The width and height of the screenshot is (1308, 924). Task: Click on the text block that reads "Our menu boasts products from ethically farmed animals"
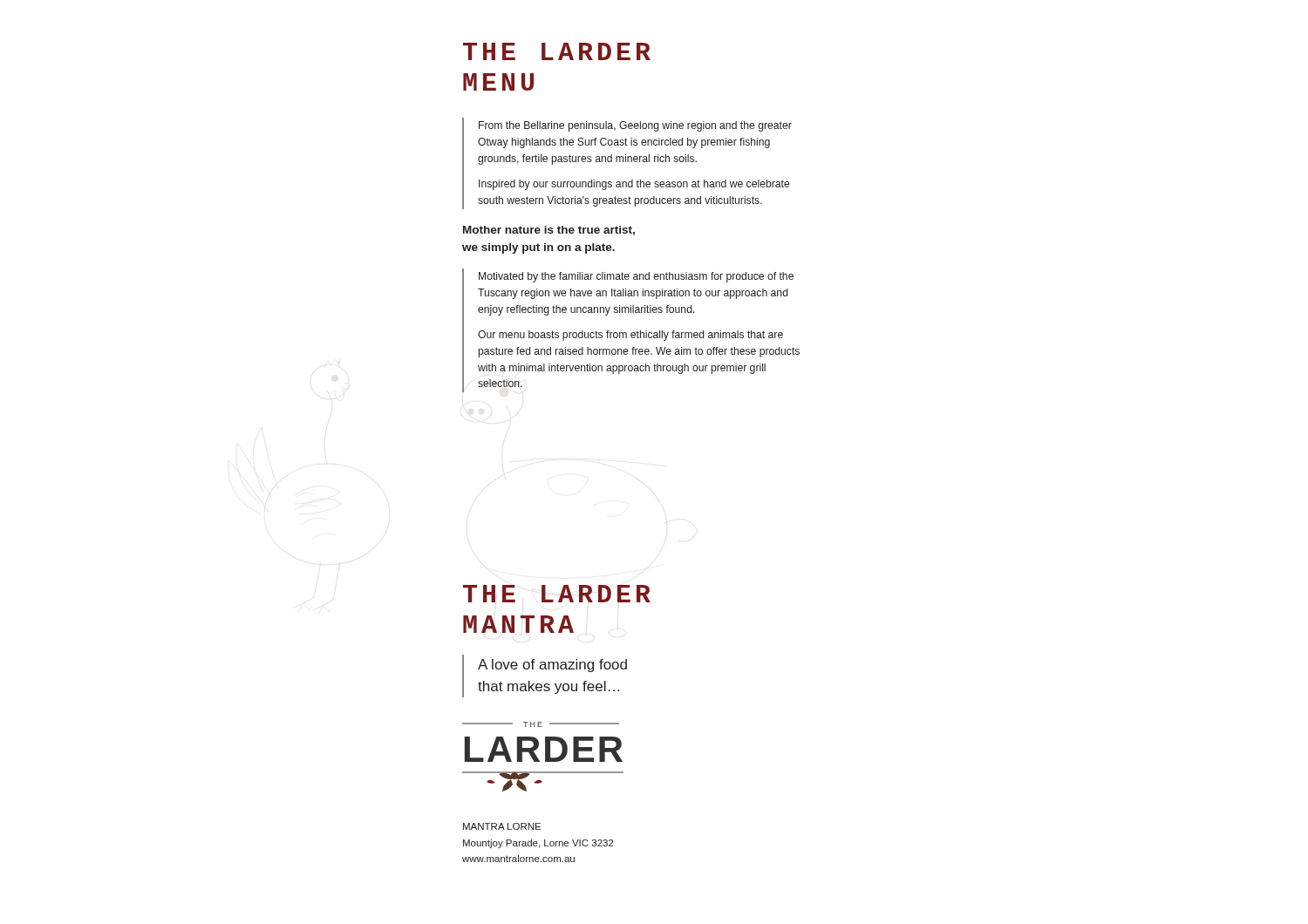pyautogui.click(x=639, y=359)
